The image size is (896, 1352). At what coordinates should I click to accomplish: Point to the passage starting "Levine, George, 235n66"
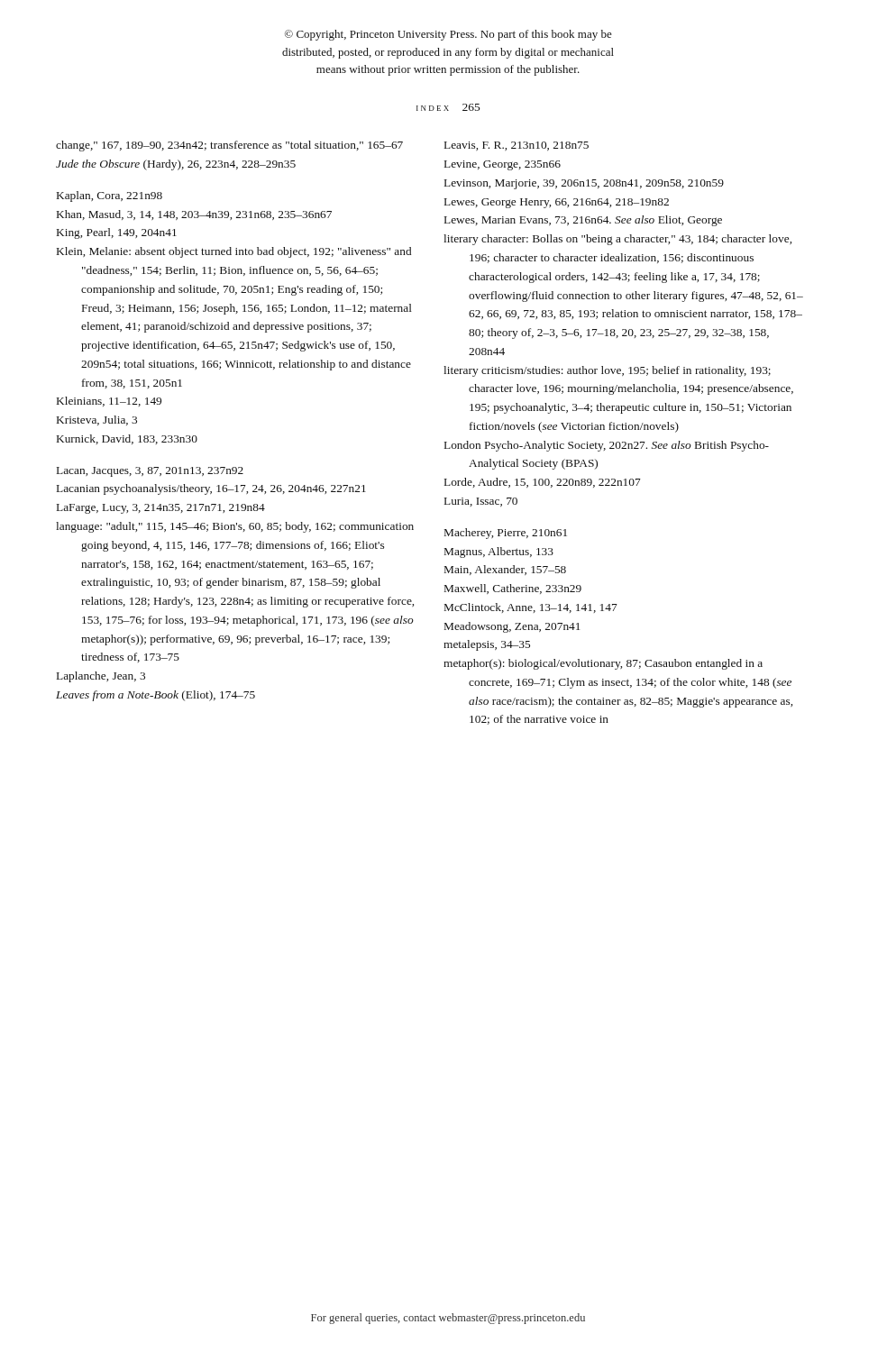[x=502, y=164]
